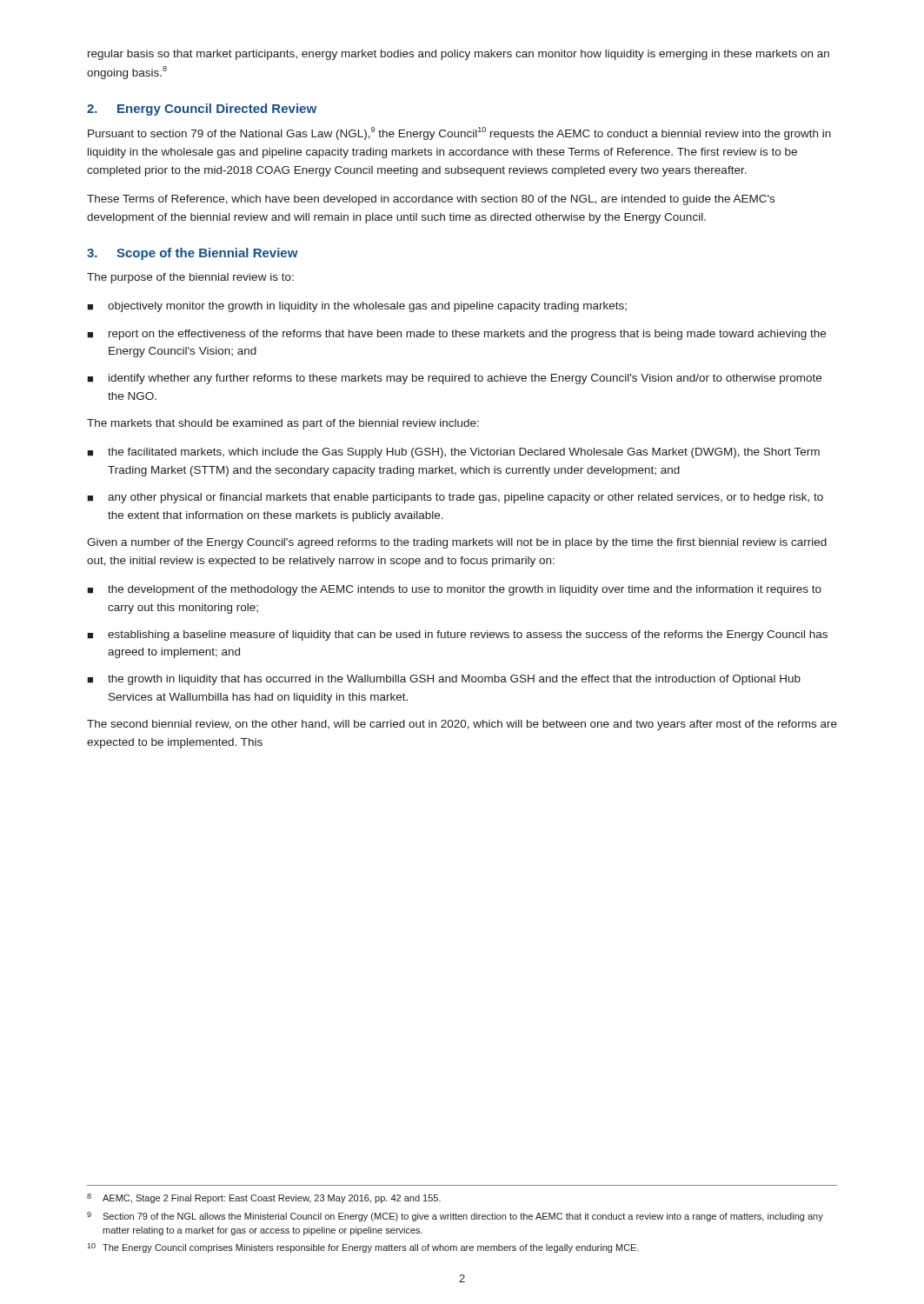This screenshot has height=1304, width=924.
Task: Locate the footnote that says "8 AEMC, Stage 2 Final Report:"
Action: [x=264, y=1198]
